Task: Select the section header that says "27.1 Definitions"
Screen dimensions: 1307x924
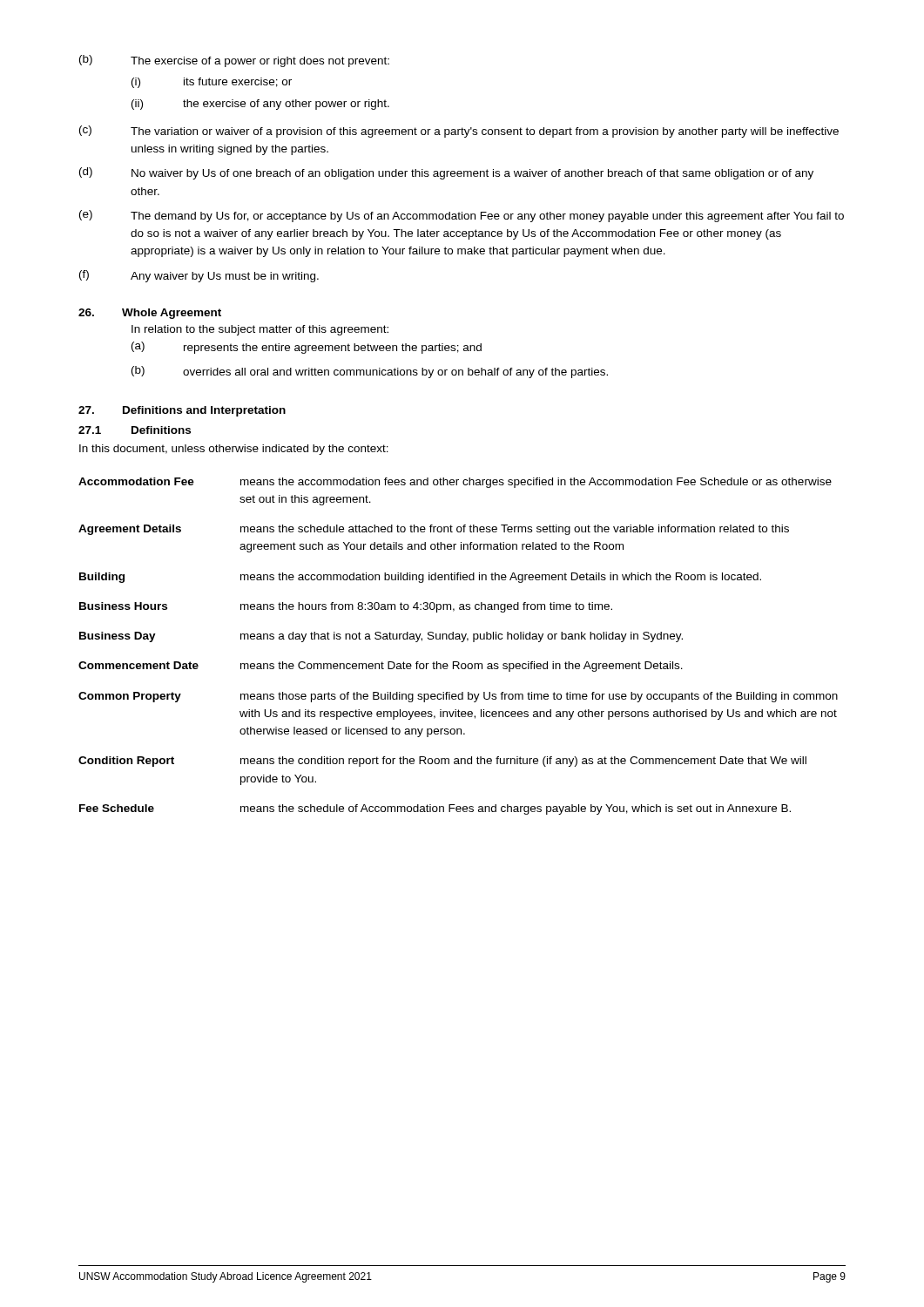Action: point(135,430)
